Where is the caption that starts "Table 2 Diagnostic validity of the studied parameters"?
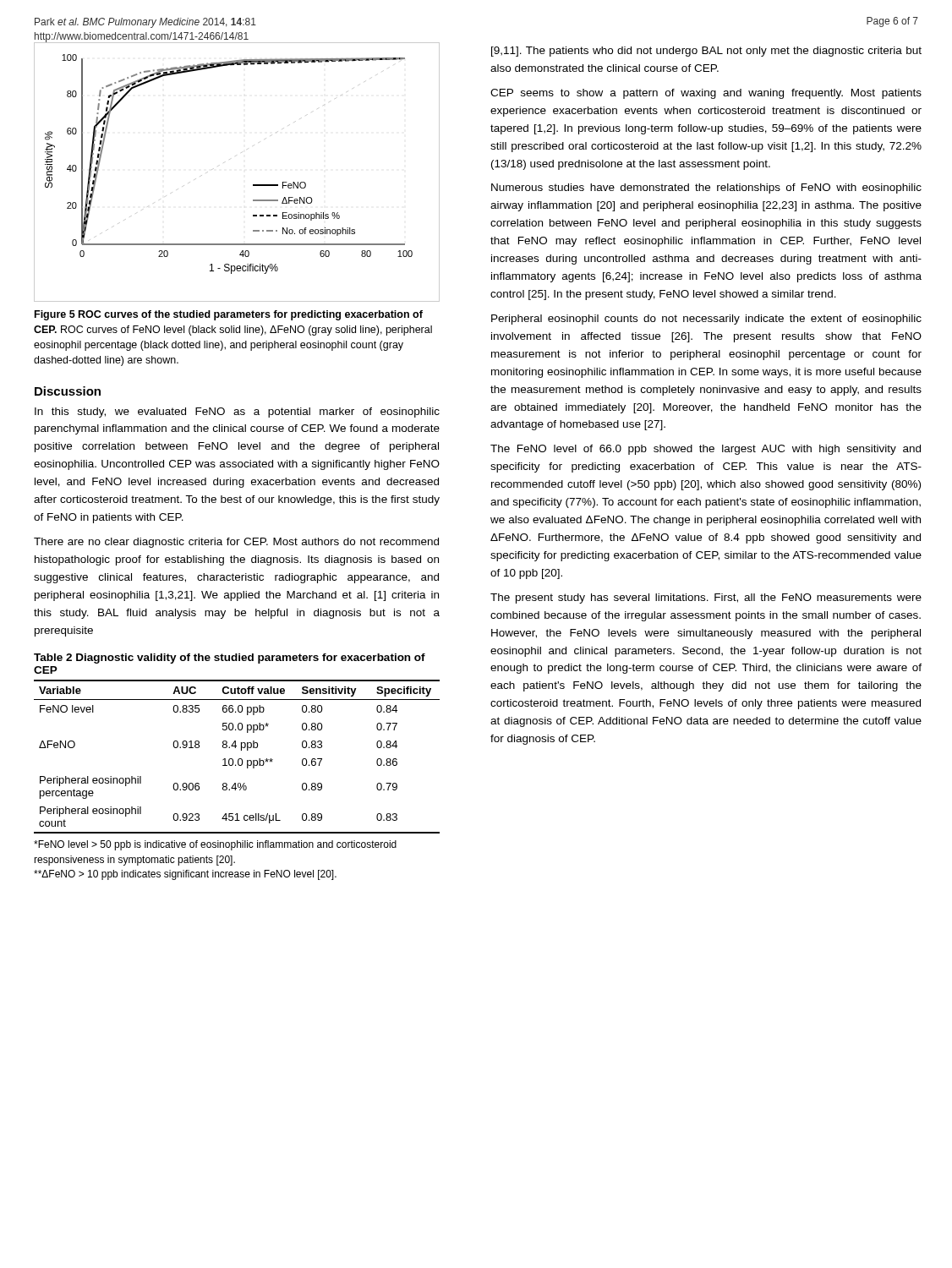Screen dimensions: 1268x952 229,664
